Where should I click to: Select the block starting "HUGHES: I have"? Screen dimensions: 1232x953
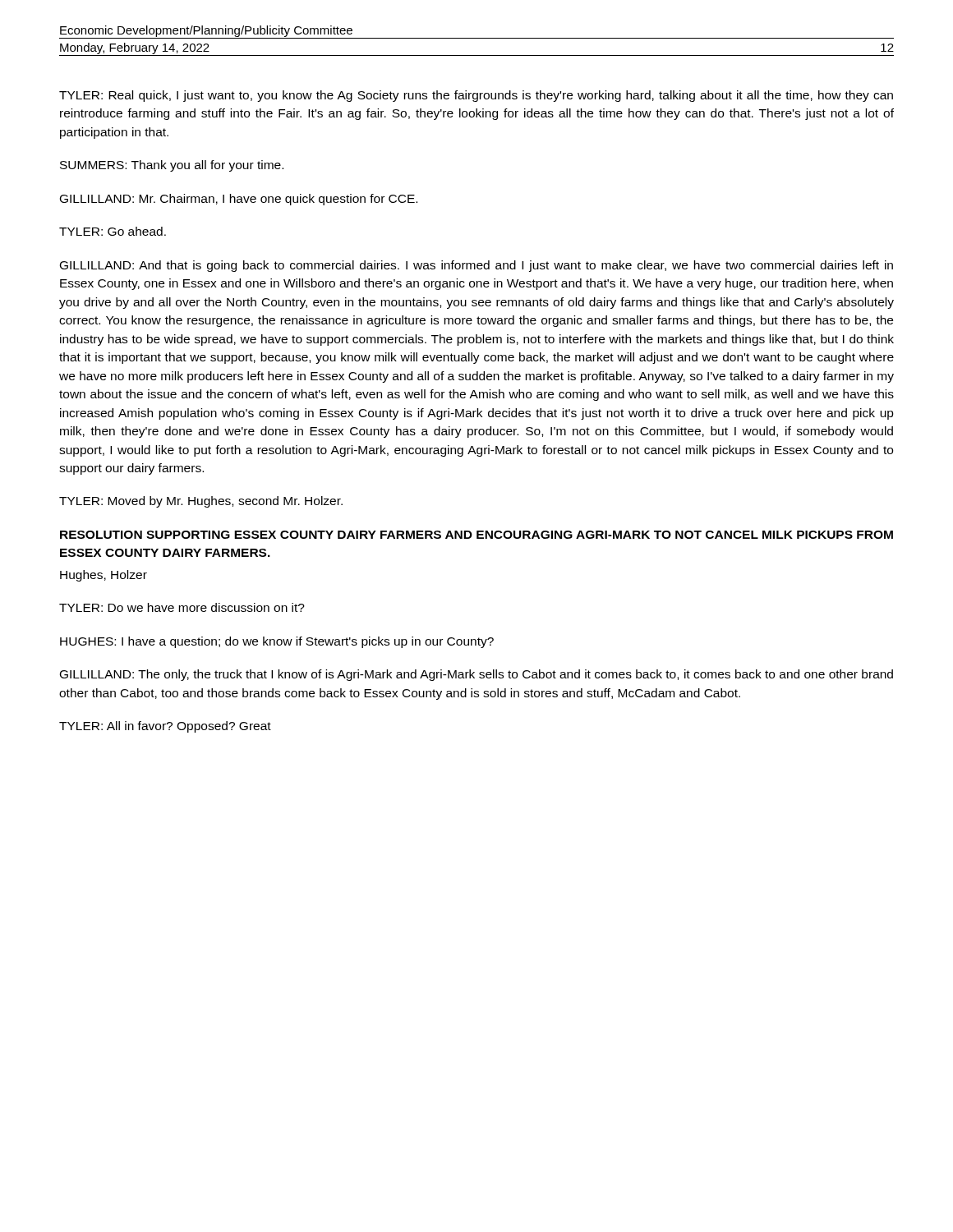coord(277,641)
